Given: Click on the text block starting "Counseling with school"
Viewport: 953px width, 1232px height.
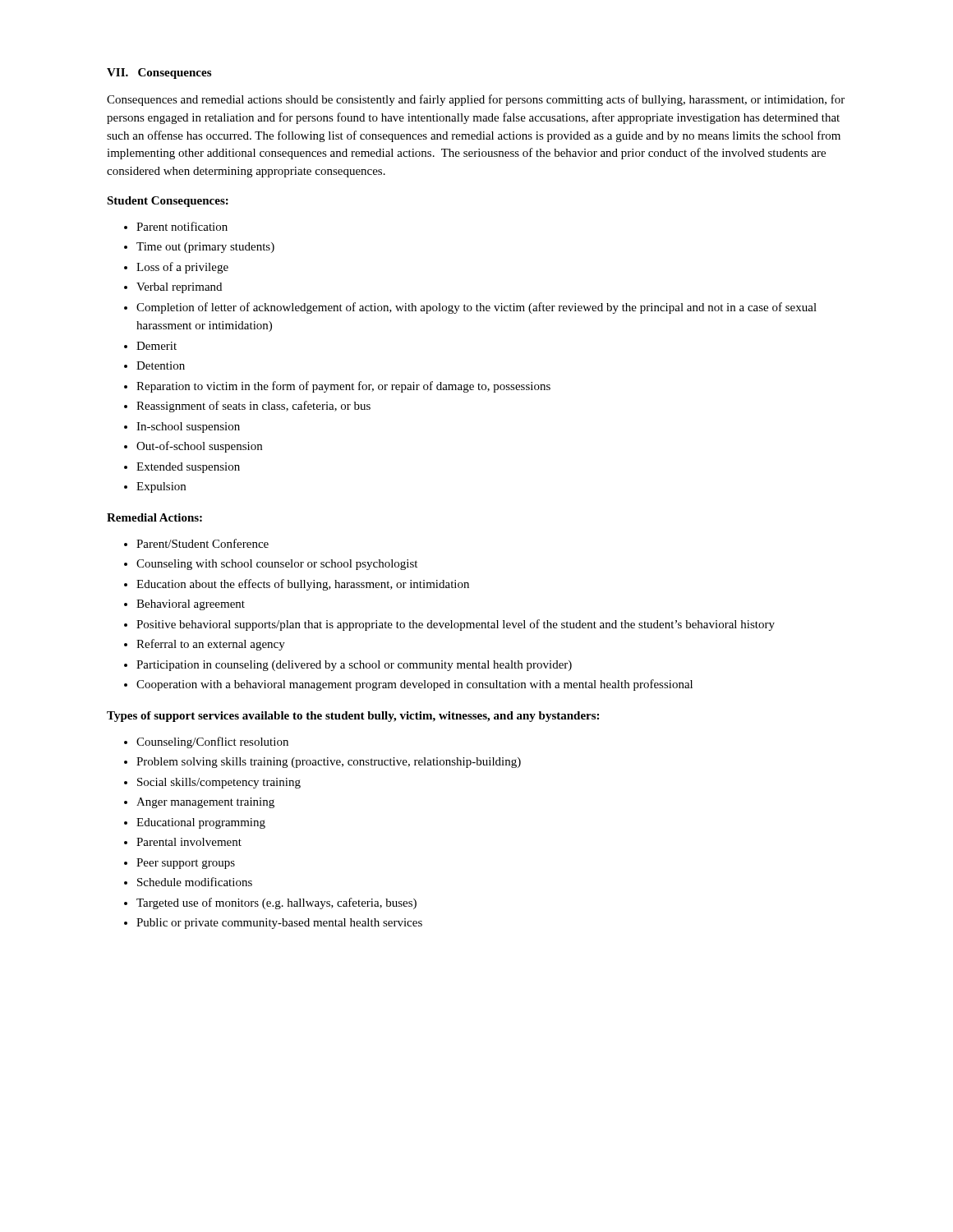Looking at the screenshot, I should [277, 564].
